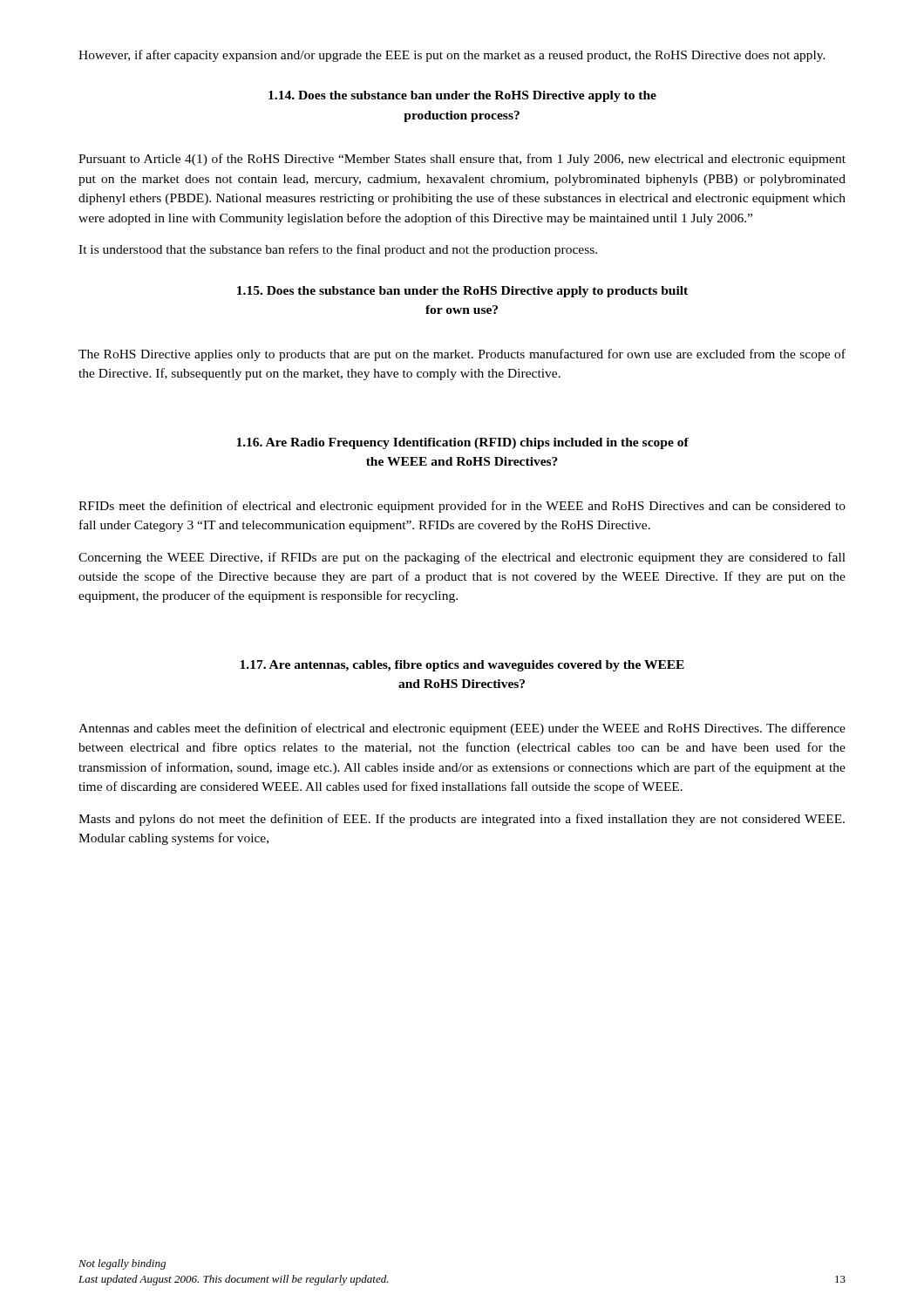The height and width of the screenshot is (1308, 924).
Task: Where is the passage that starts "It is understood that the substance ban refers"?
Action: point(462,250)
